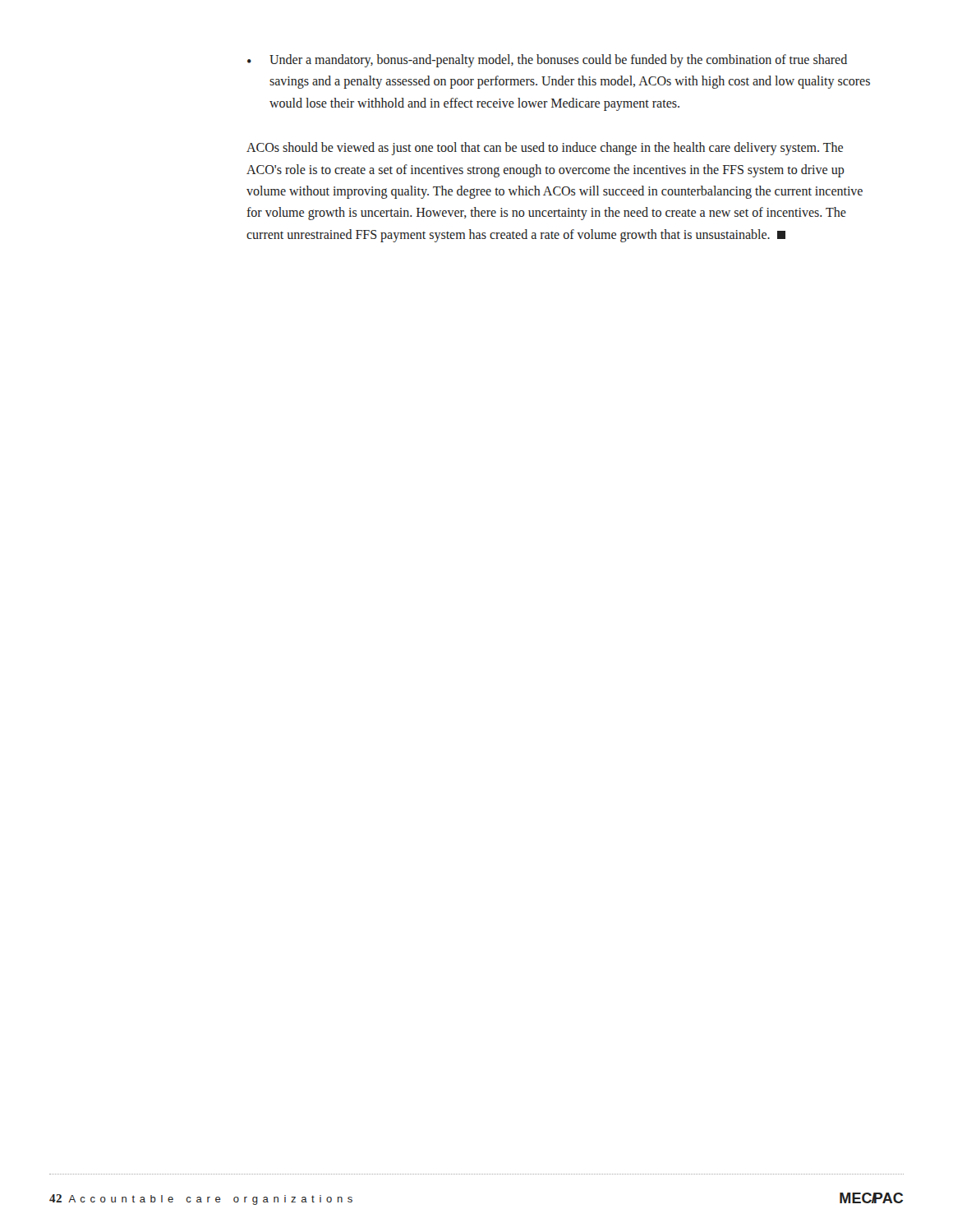This screenshot has height=1232, width=953.
Task: Select the text block starting "• Under a mandatory, bonus-and-penalty model, the"
Action: (559, 82)
